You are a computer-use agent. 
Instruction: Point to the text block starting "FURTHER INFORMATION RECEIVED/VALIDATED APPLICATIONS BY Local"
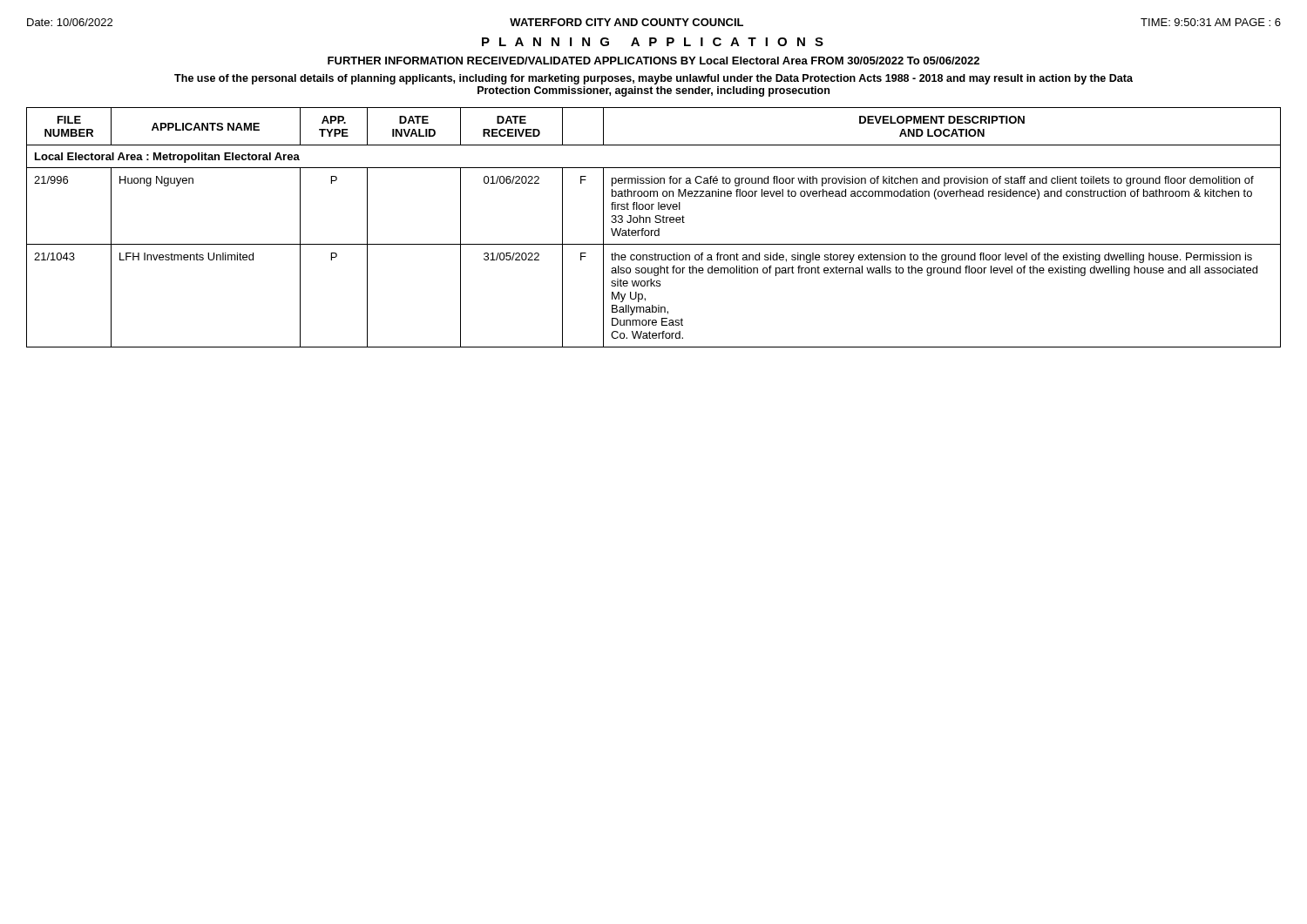pyautogui.click(x=654, y=61)
